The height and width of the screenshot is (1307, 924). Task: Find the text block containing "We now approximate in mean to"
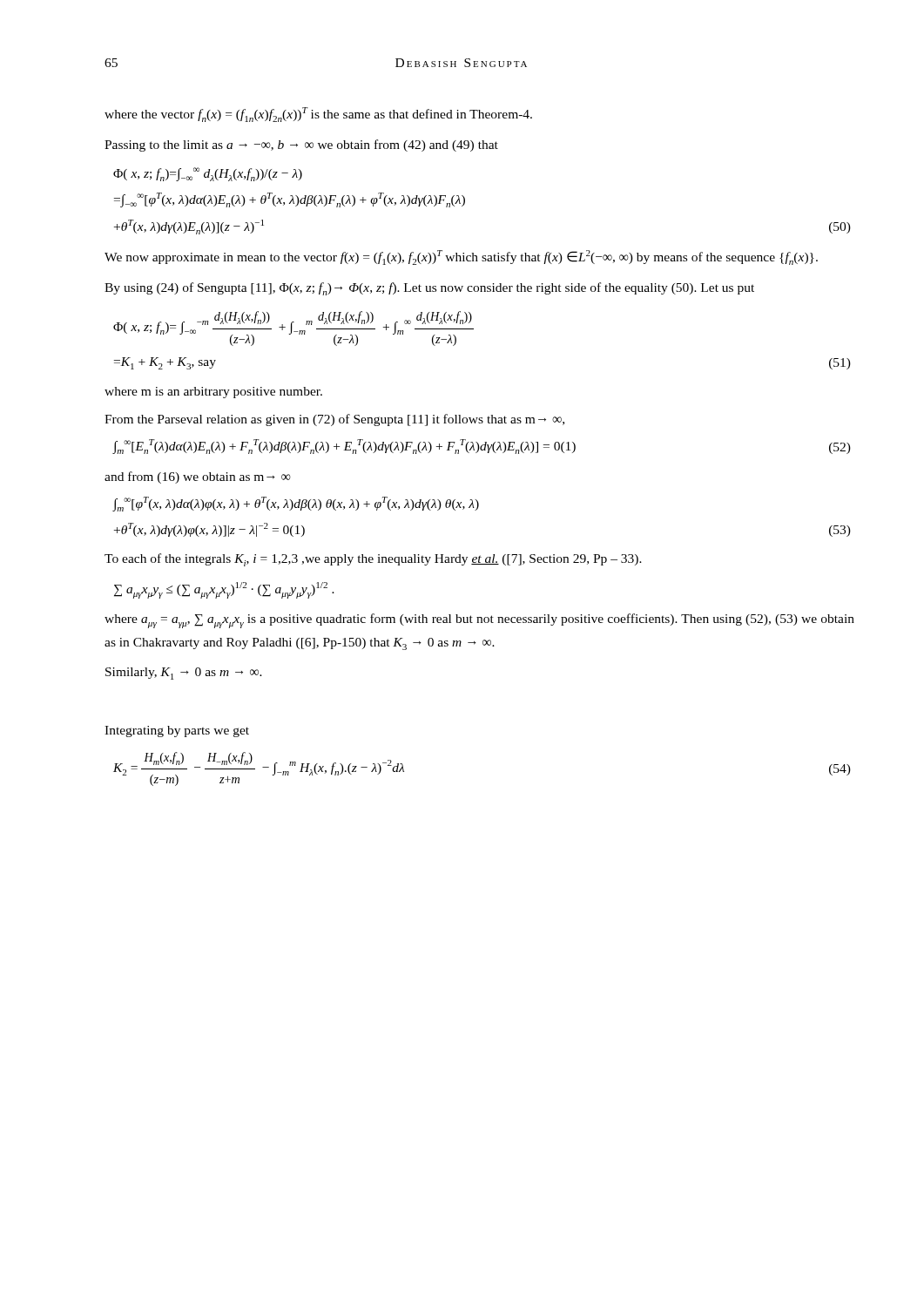coord(461,257)
